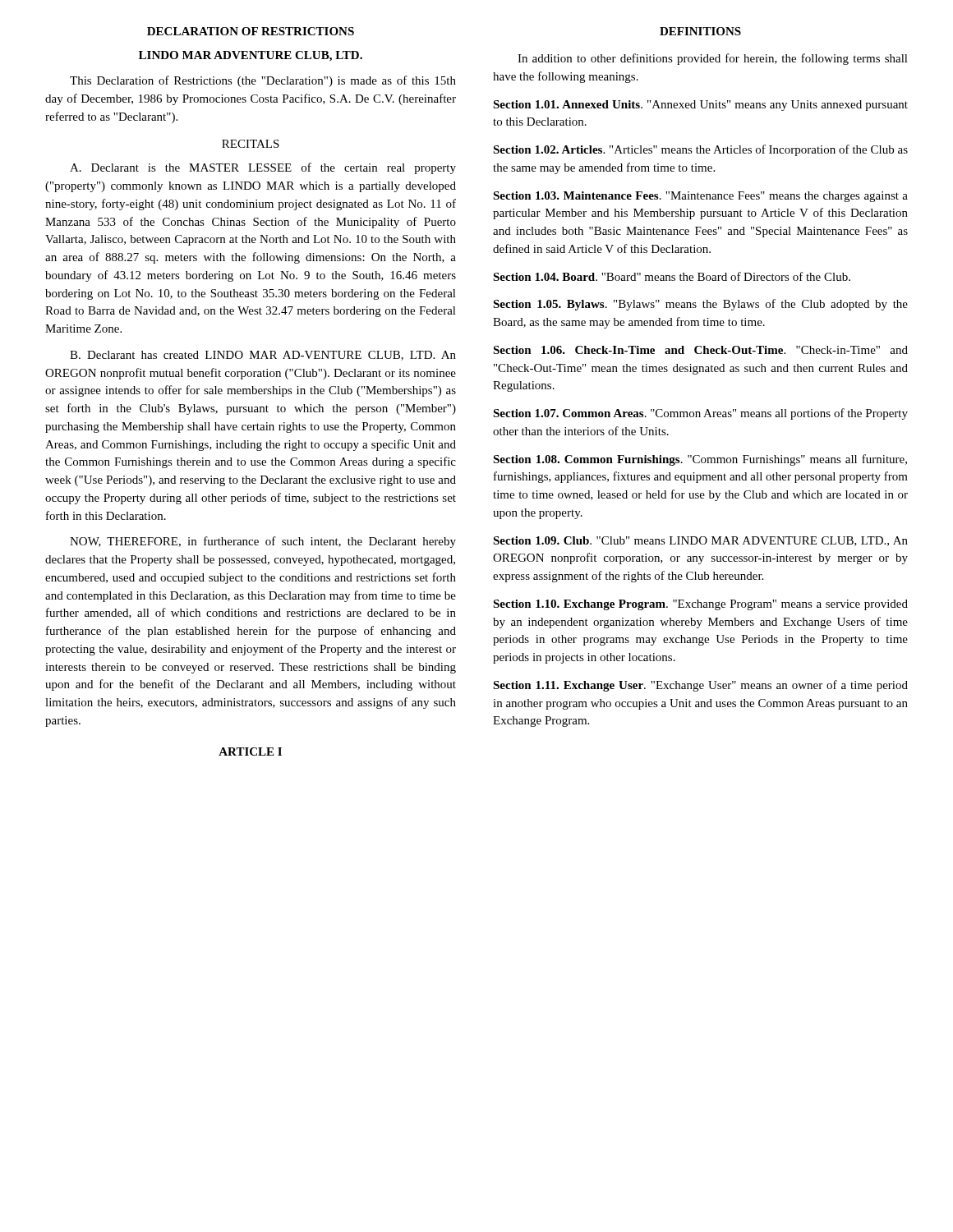Click on the passage starting "DECLARATION OF RESTRICTIONS"
This screenshot has width=953, height=1232.
251,31
